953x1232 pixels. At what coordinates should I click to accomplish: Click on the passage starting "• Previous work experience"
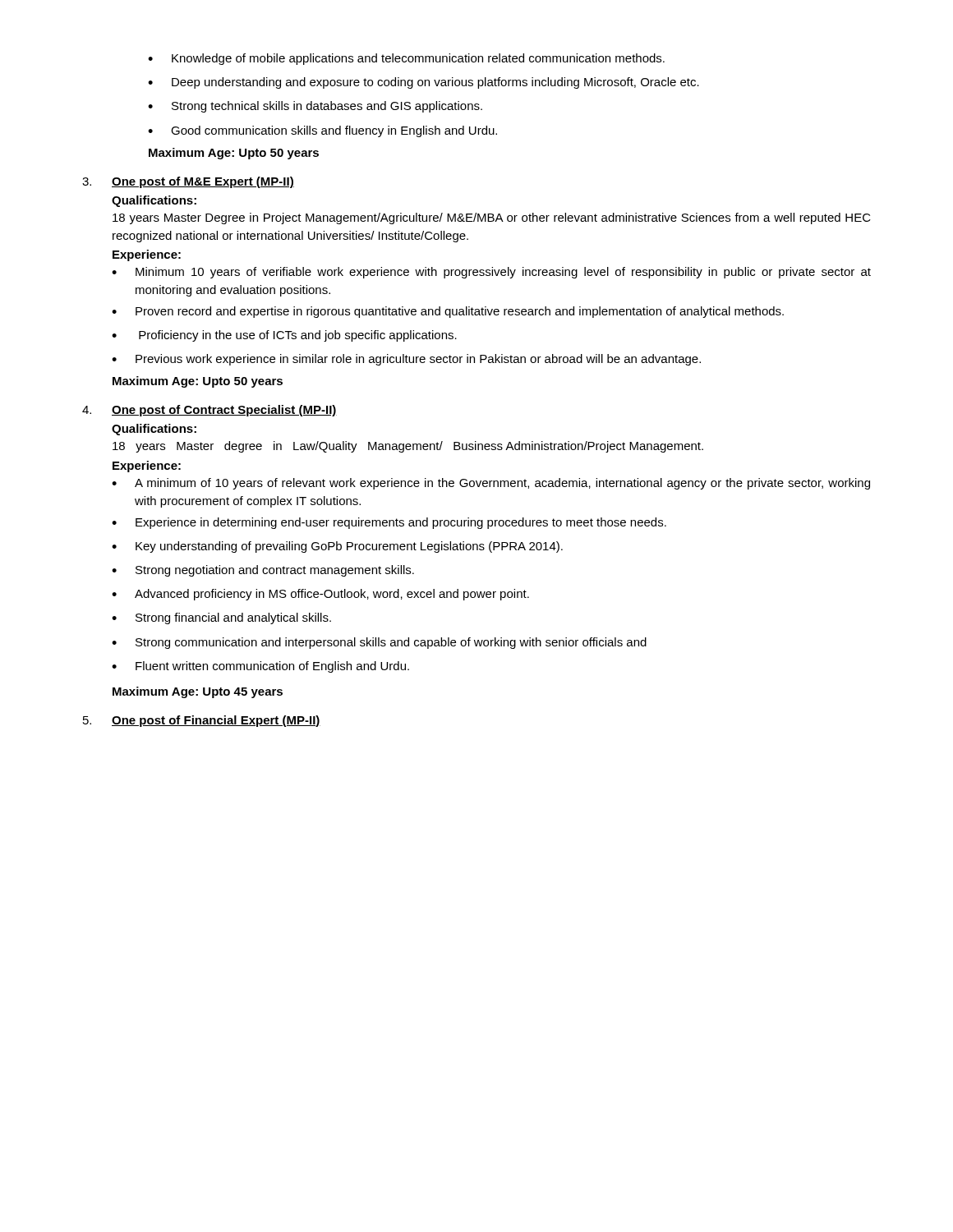[491, 360]
